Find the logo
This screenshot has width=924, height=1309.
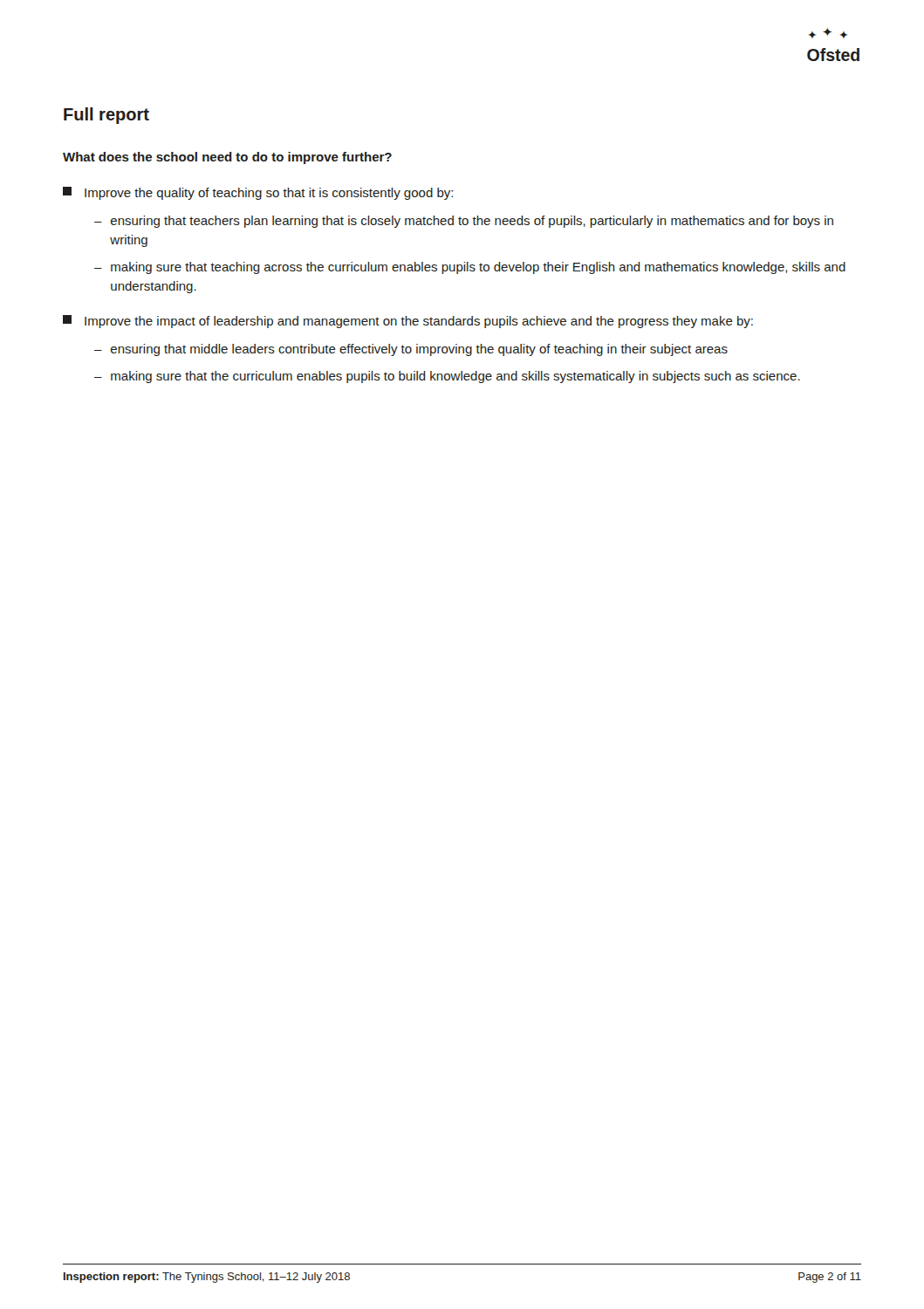(839, 52)
